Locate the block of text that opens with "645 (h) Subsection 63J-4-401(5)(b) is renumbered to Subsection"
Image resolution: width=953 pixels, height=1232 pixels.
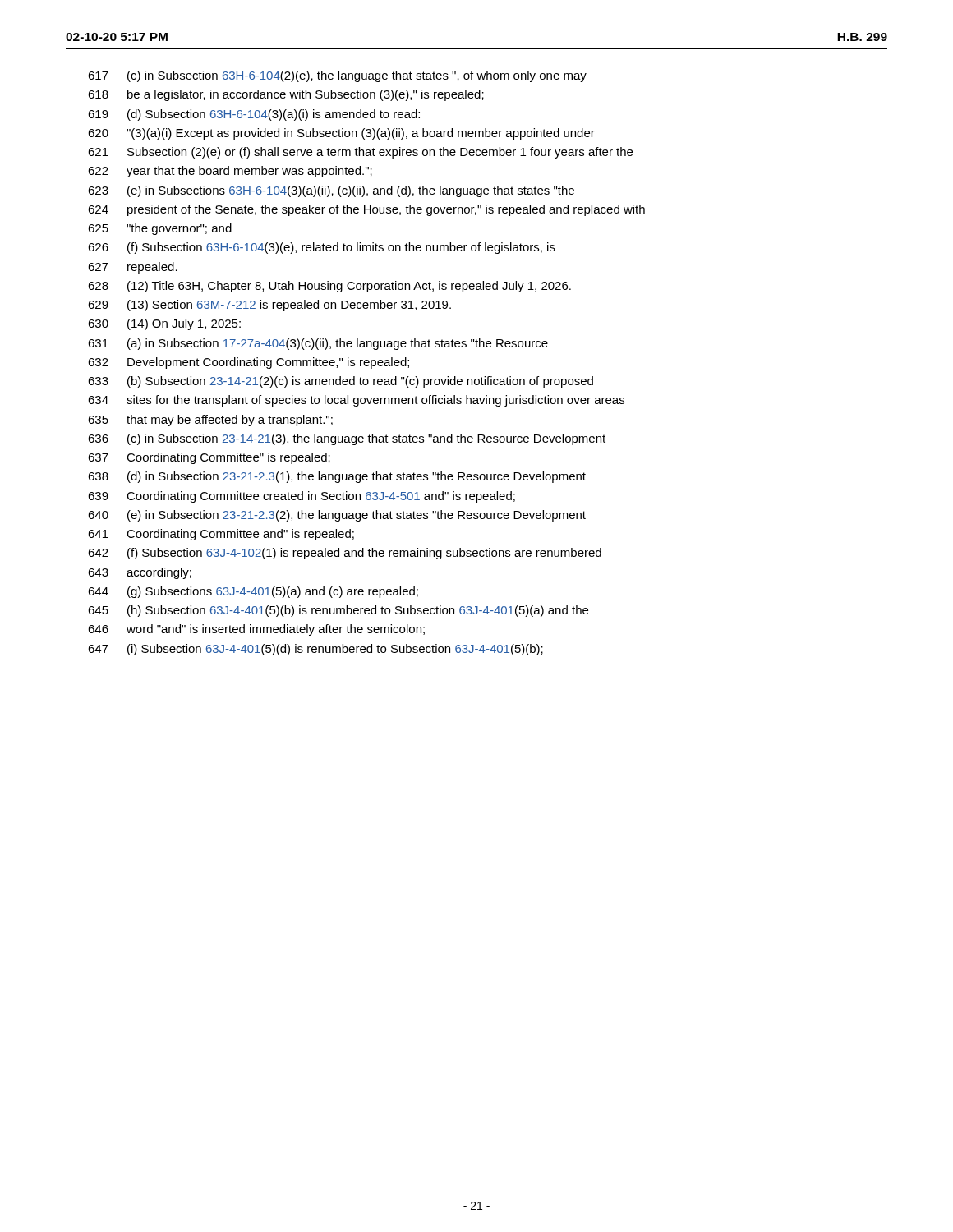(x=476, y=610)
